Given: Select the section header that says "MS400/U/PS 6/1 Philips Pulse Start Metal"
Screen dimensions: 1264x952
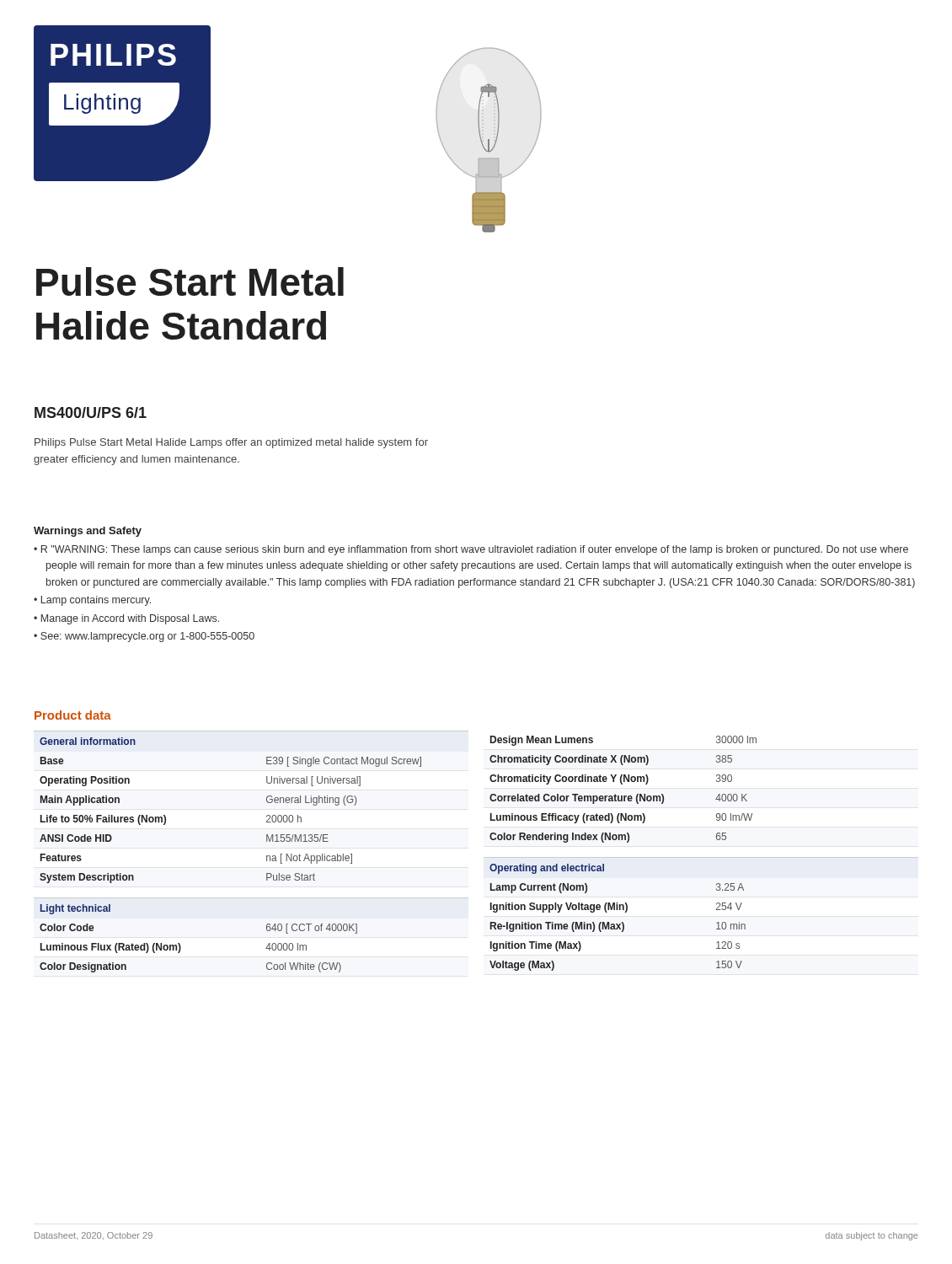Looking at the screenshot, I should pyautogui.click(x=329, y=436).
